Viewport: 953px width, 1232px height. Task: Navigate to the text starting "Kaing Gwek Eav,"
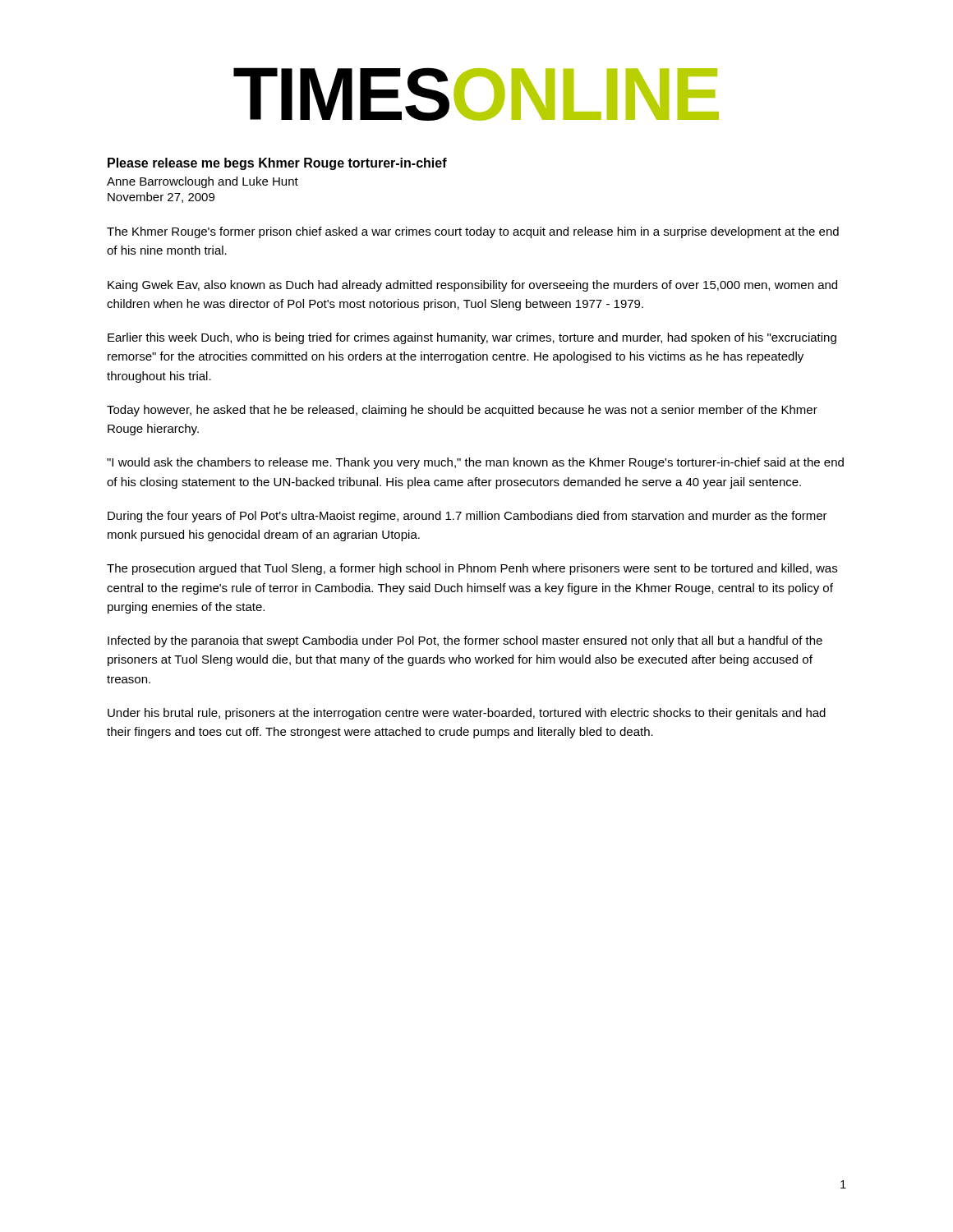click(472, 294)
